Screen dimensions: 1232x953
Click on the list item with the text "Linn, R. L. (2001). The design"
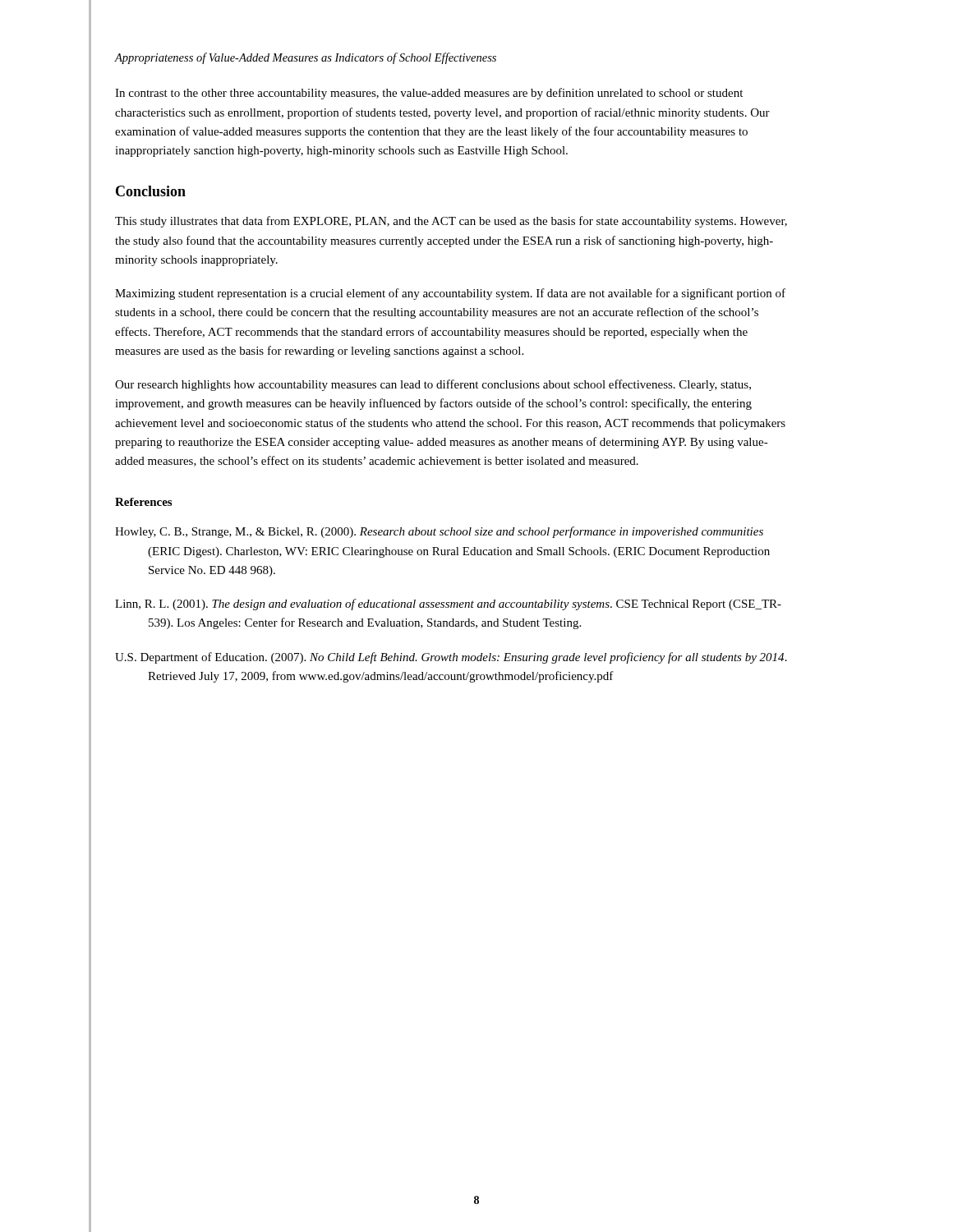[x=448, y=613]
